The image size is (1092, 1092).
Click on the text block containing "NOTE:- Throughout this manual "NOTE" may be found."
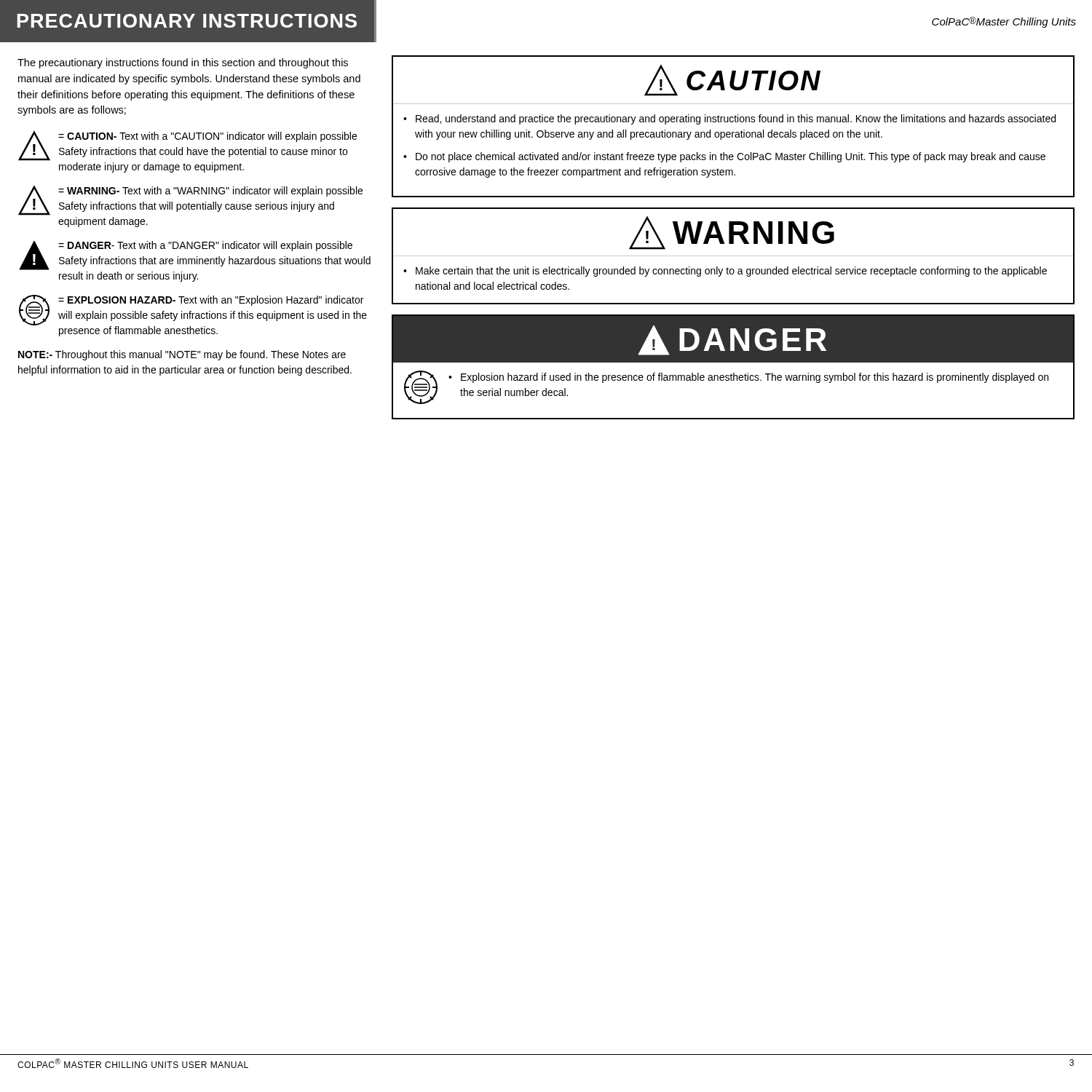point(185,362)
